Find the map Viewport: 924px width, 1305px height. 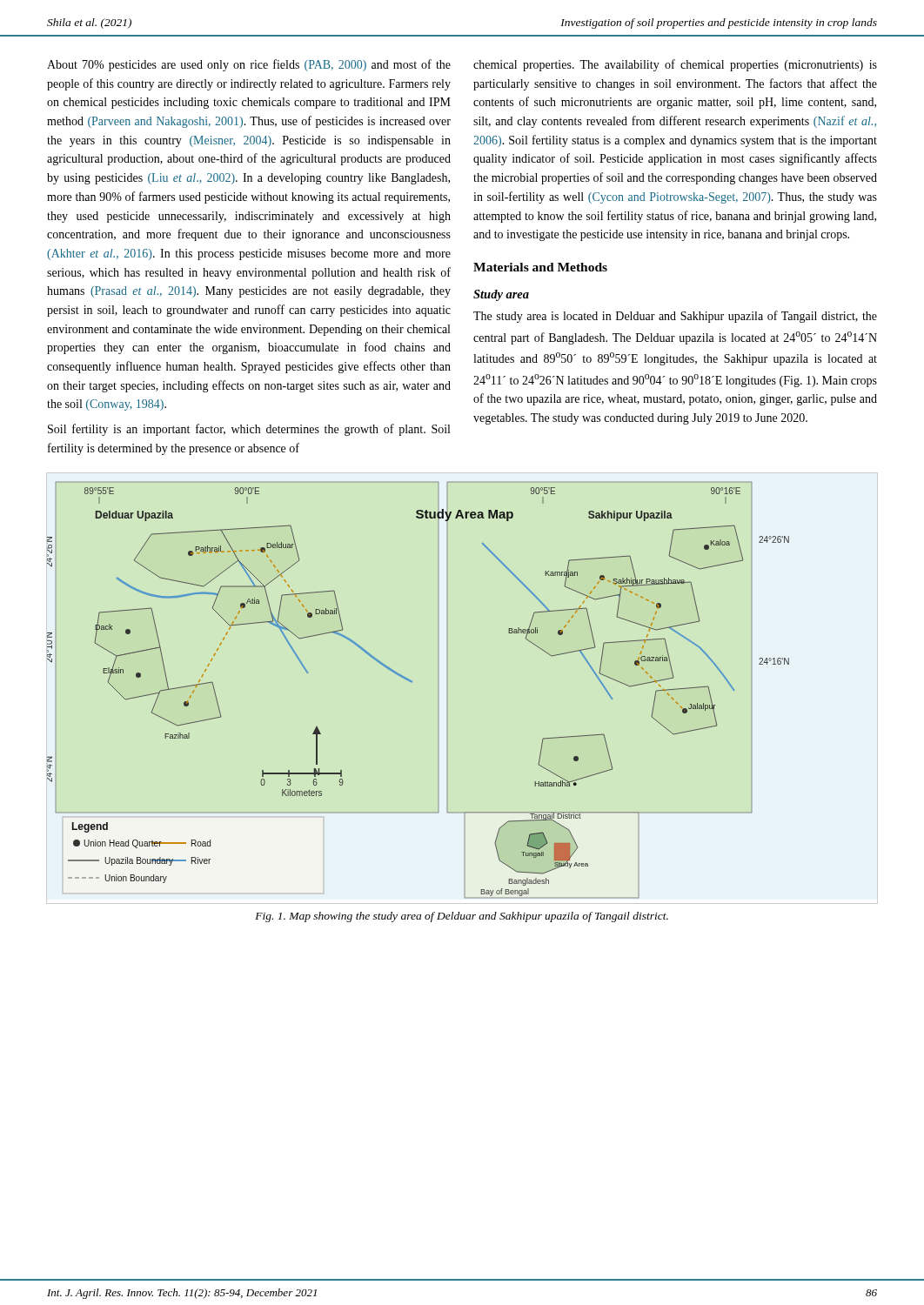[462, 689]
